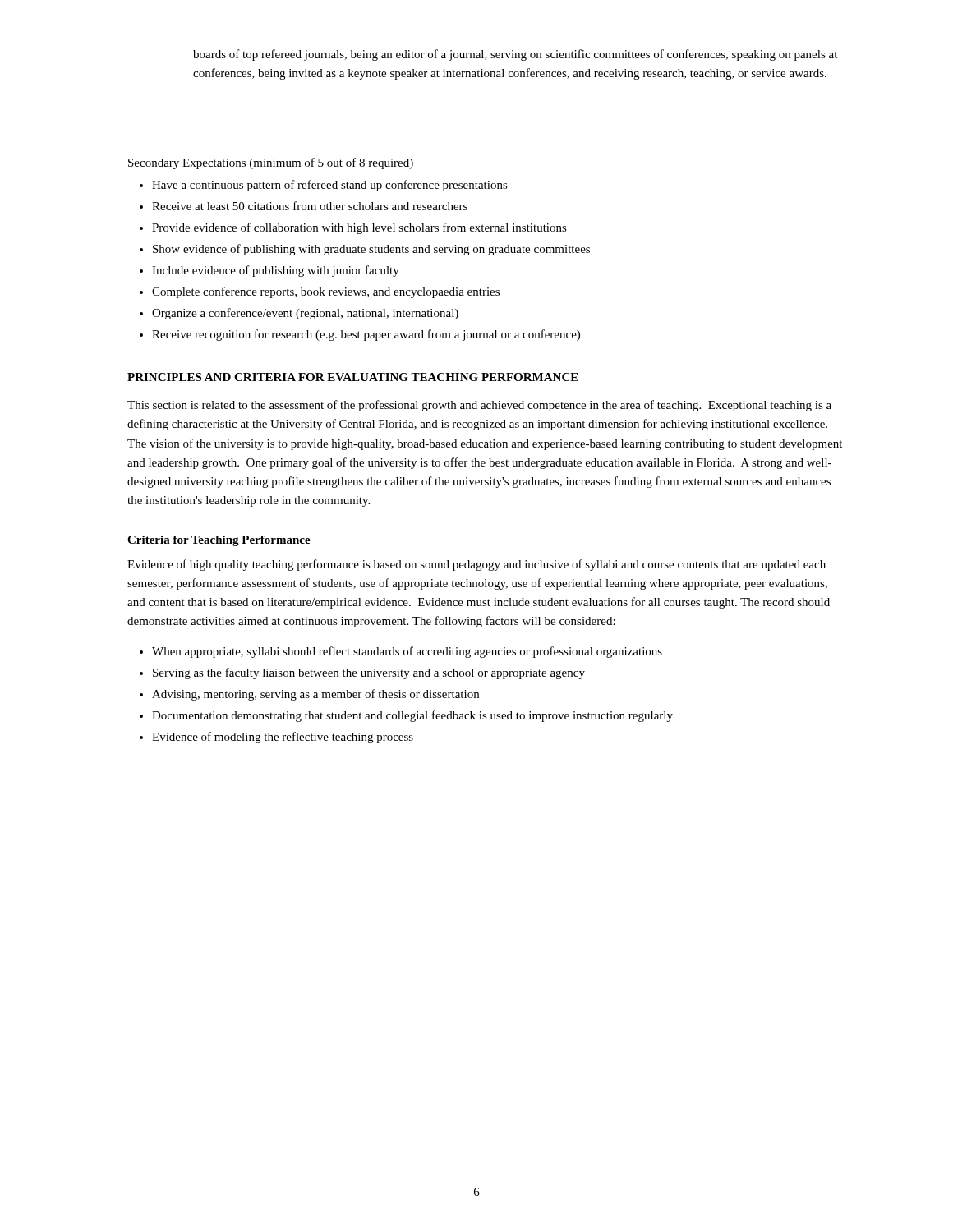Image resolution: width=953 pixels, height=1232 pixels.
Task: Find the block starting "PRINCIPLES AND CRITERIA FOR EVALUATING TEACHING"
Action: click(x=353, y=377)
